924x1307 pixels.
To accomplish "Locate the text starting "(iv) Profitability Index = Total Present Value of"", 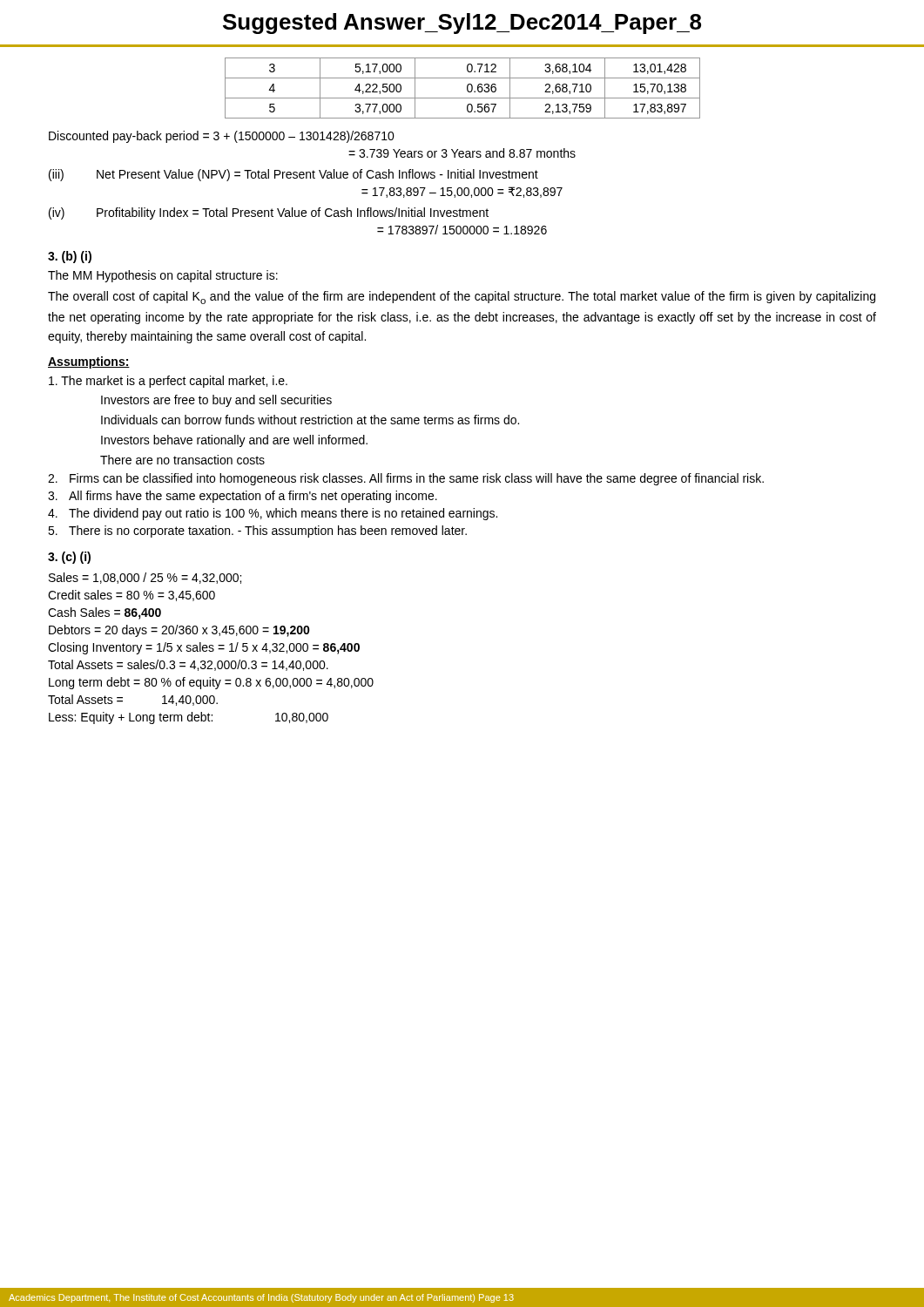I will (x=268, y=213).
